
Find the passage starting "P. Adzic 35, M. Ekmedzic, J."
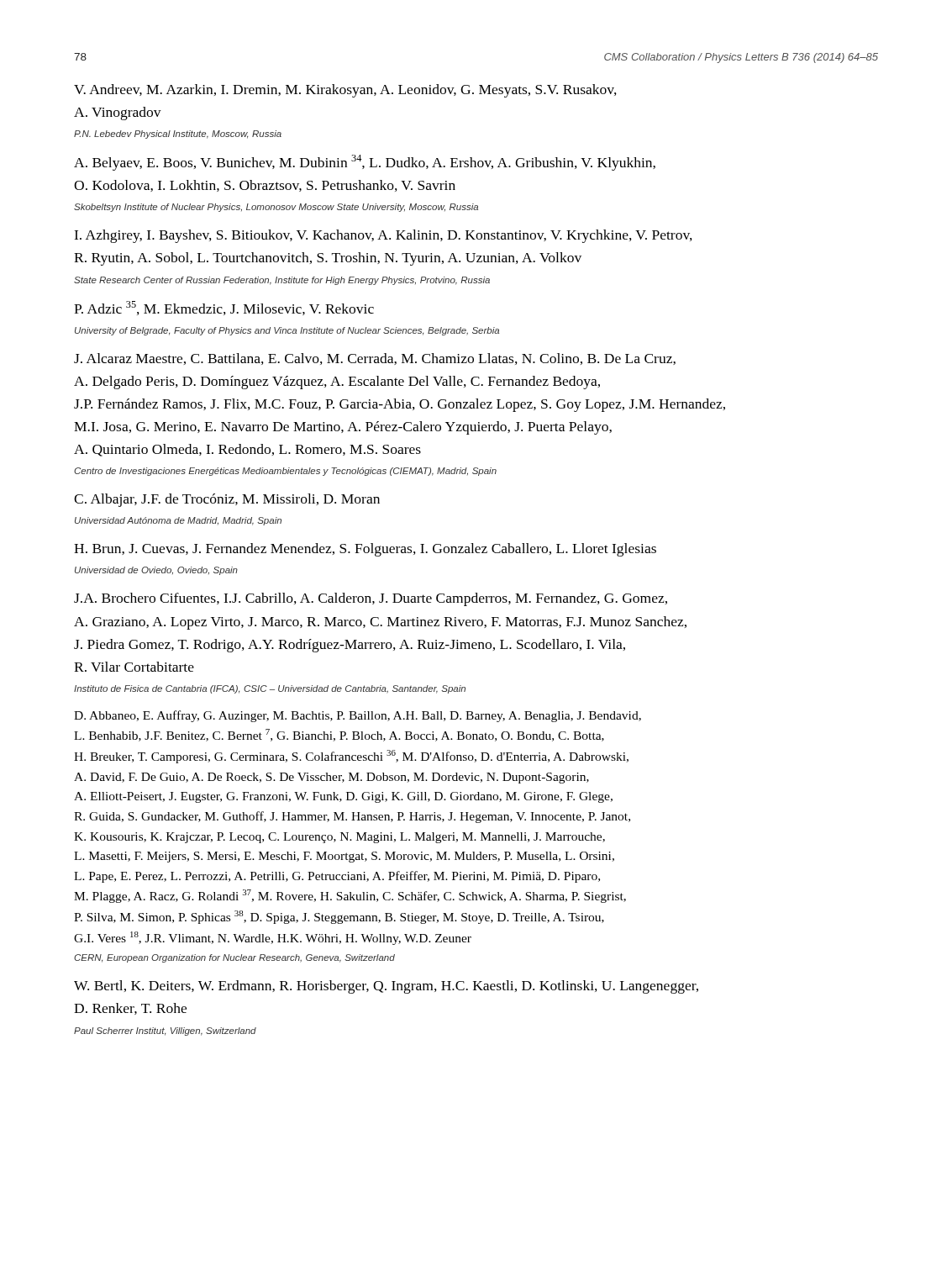click(224, 308)
